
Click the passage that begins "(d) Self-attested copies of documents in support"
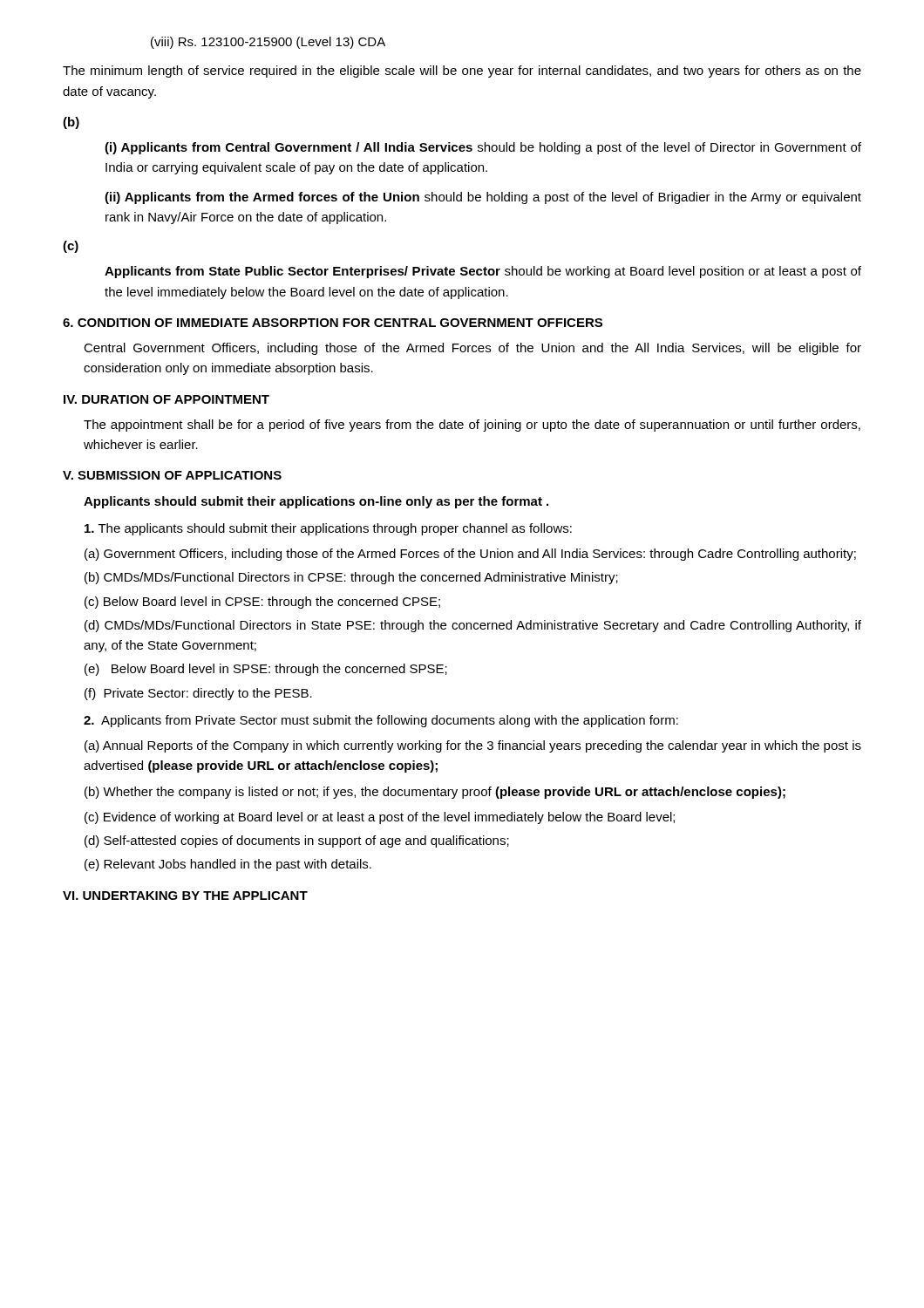coord(297,840)
